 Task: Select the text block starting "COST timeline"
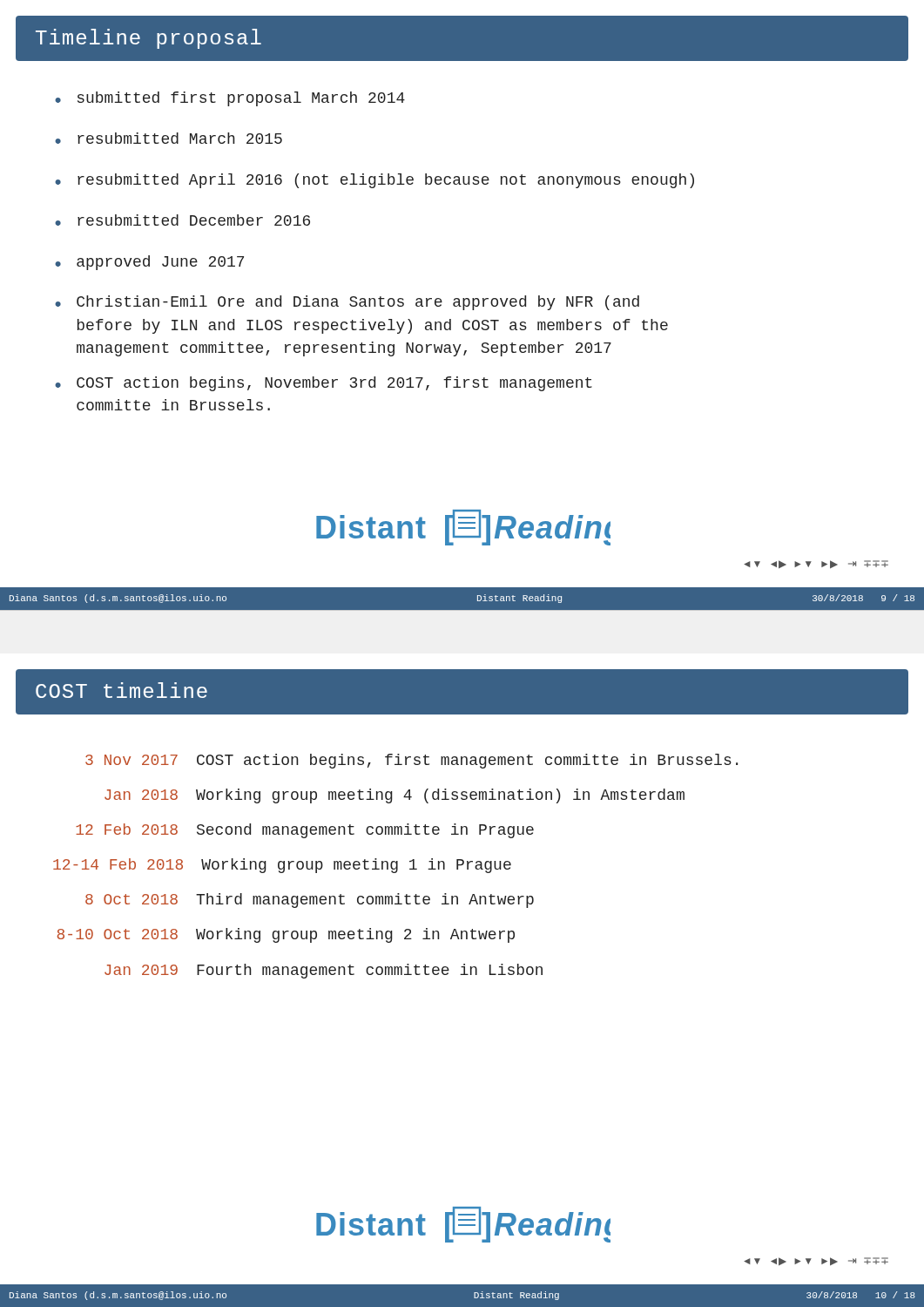[x=122, y=692]
